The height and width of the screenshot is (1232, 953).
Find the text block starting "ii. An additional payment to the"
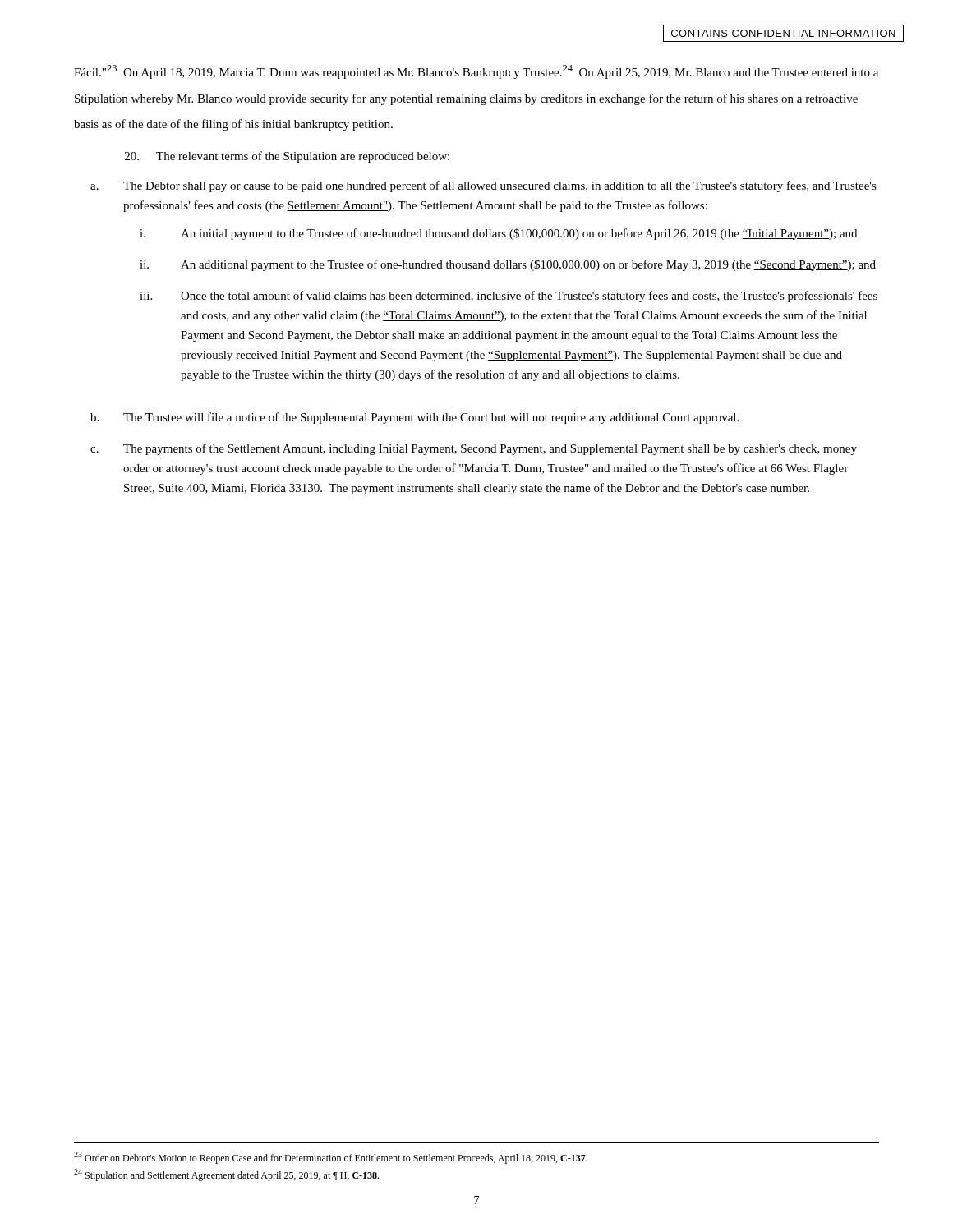tap(509, 264)
